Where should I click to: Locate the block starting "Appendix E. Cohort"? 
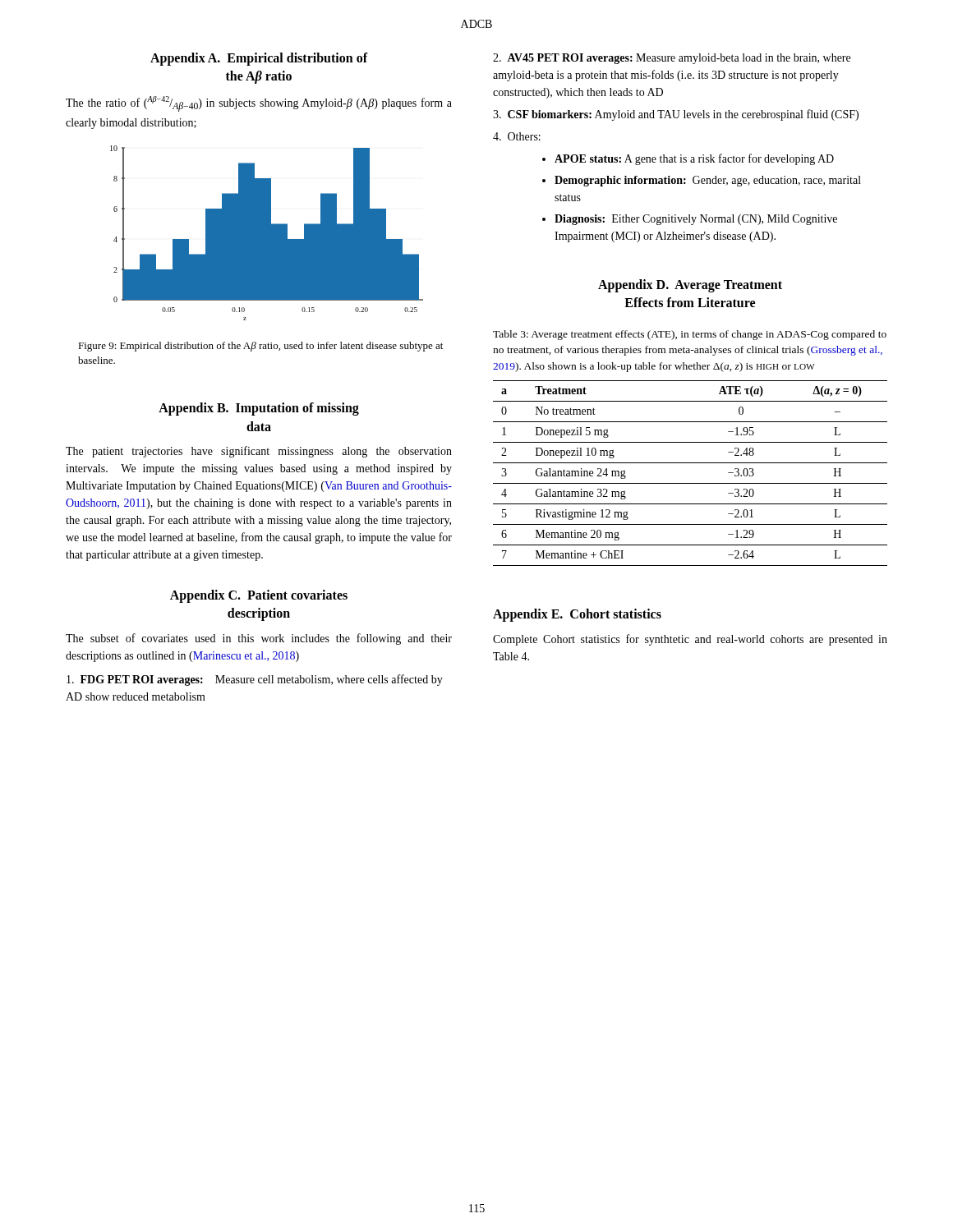[x=577, y=614]
